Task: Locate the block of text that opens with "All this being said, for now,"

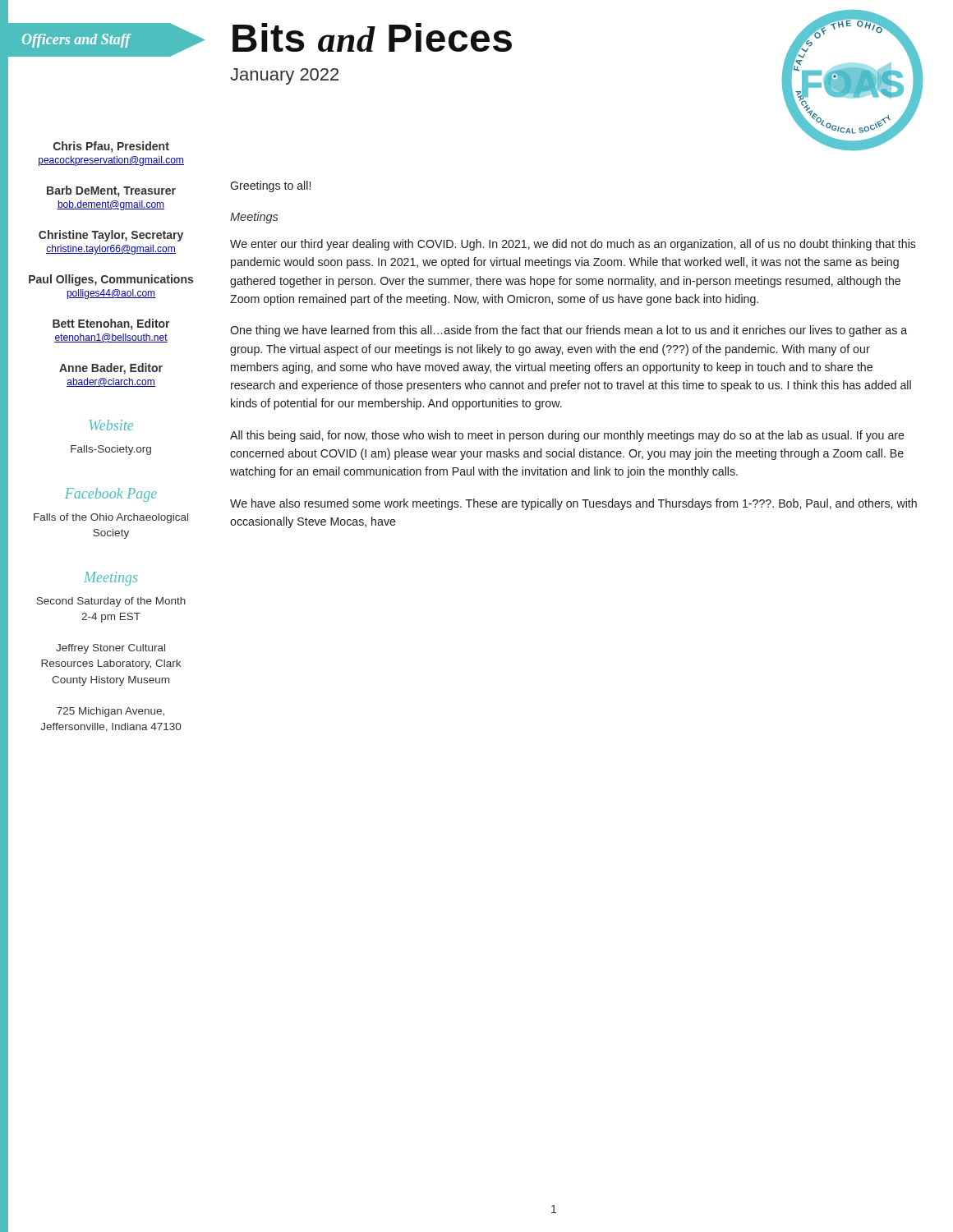Action: coord(567,453)
